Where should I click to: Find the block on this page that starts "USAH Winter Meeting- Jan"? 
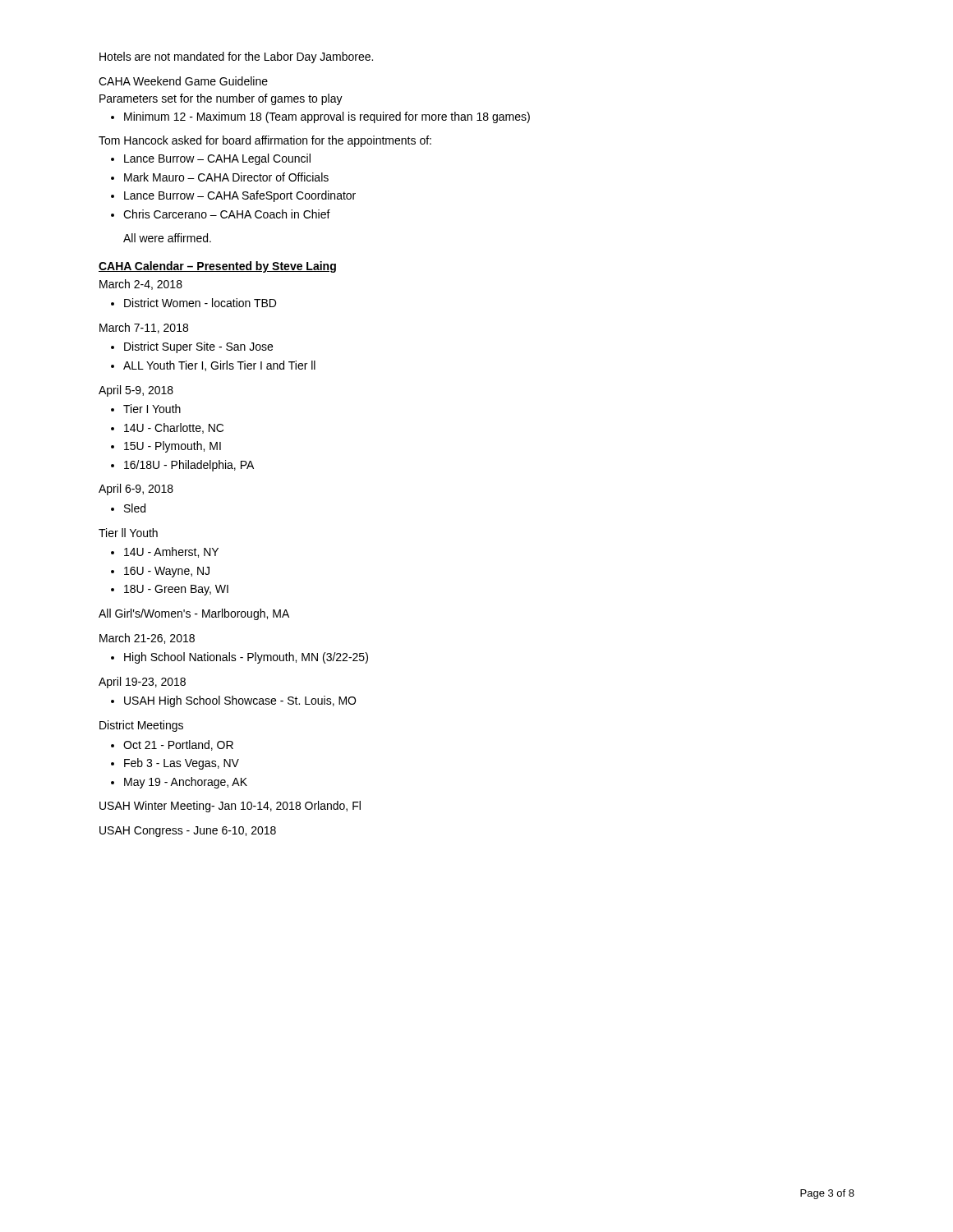coord(230,807)
